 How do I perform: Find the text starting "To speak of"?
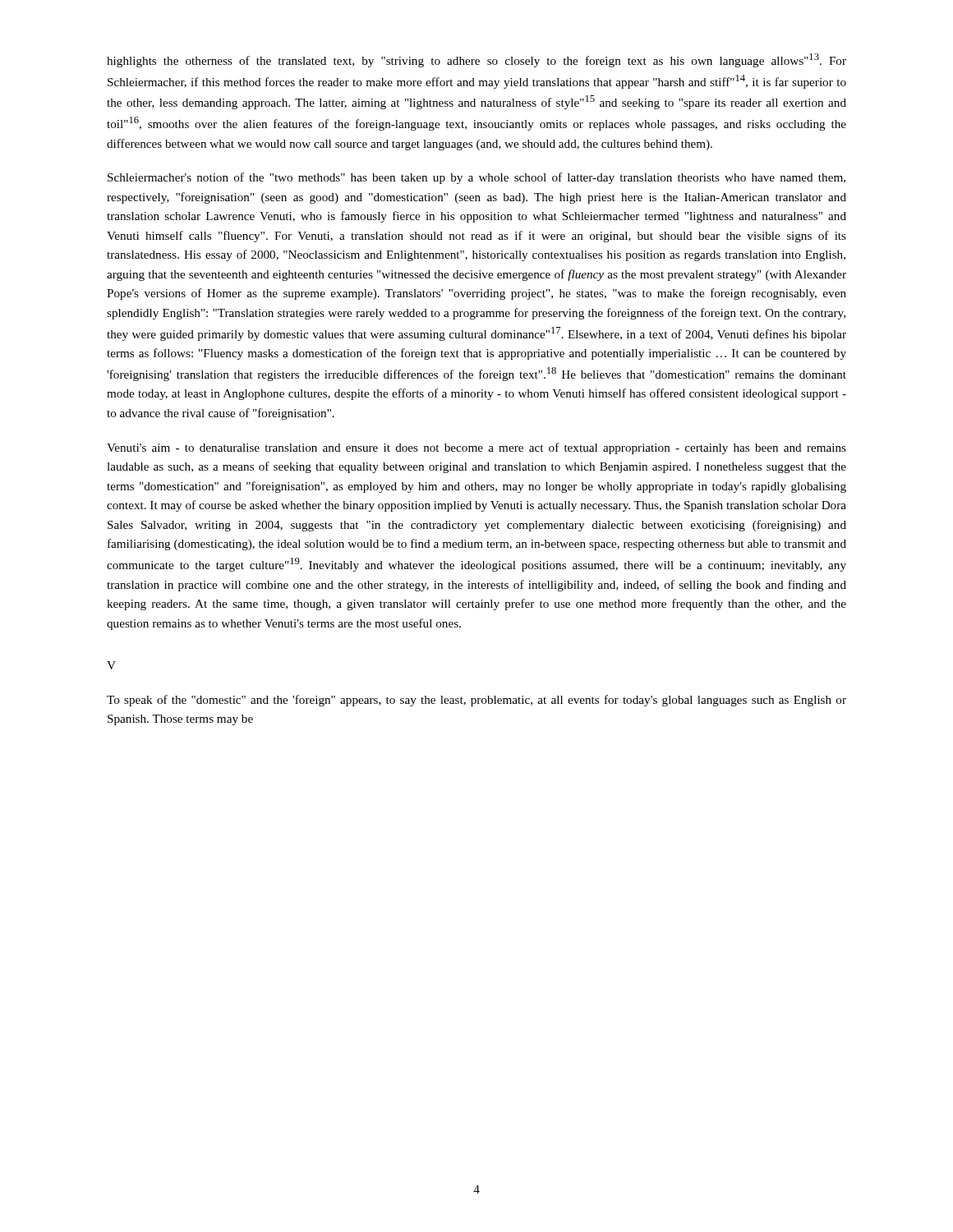point(476,709)
